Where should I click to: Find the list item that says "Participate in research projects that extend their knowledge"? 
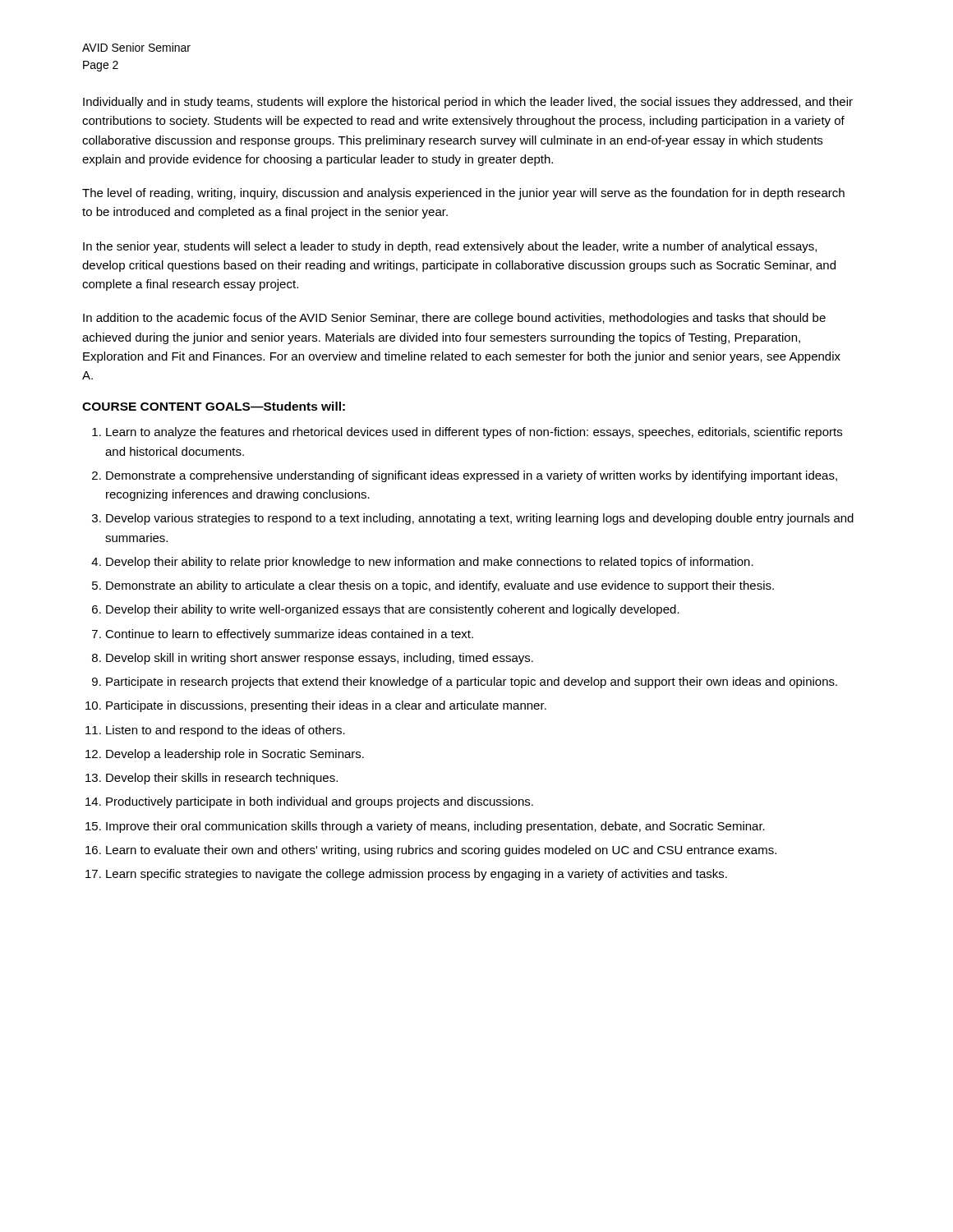click(x=472, y=681)
